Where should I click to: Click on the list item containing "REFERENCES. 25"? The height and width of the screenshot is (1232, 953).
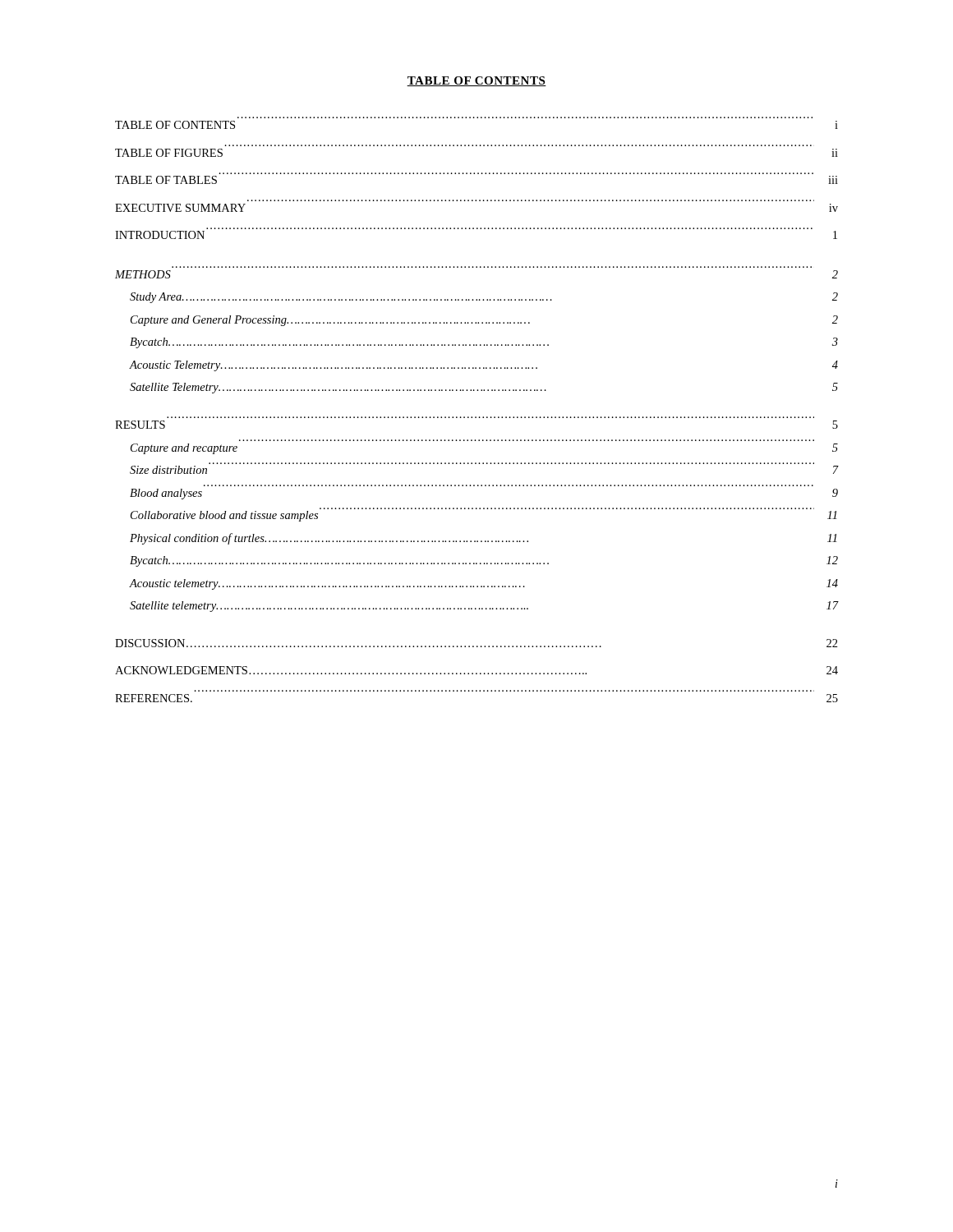click(476, 699)
